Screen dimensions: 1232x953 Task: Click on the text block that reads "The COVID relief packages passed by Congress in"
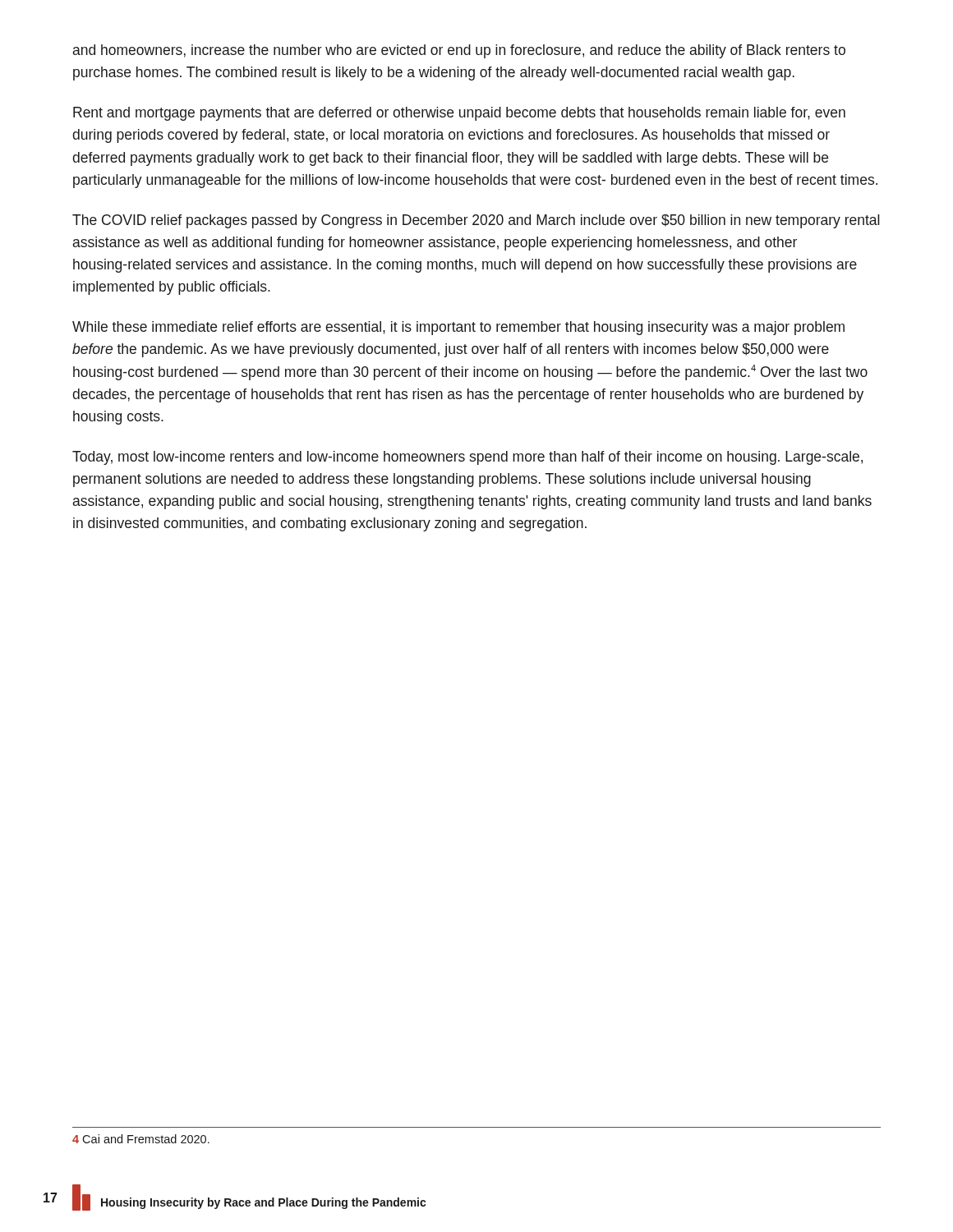[x=476, y=253]
